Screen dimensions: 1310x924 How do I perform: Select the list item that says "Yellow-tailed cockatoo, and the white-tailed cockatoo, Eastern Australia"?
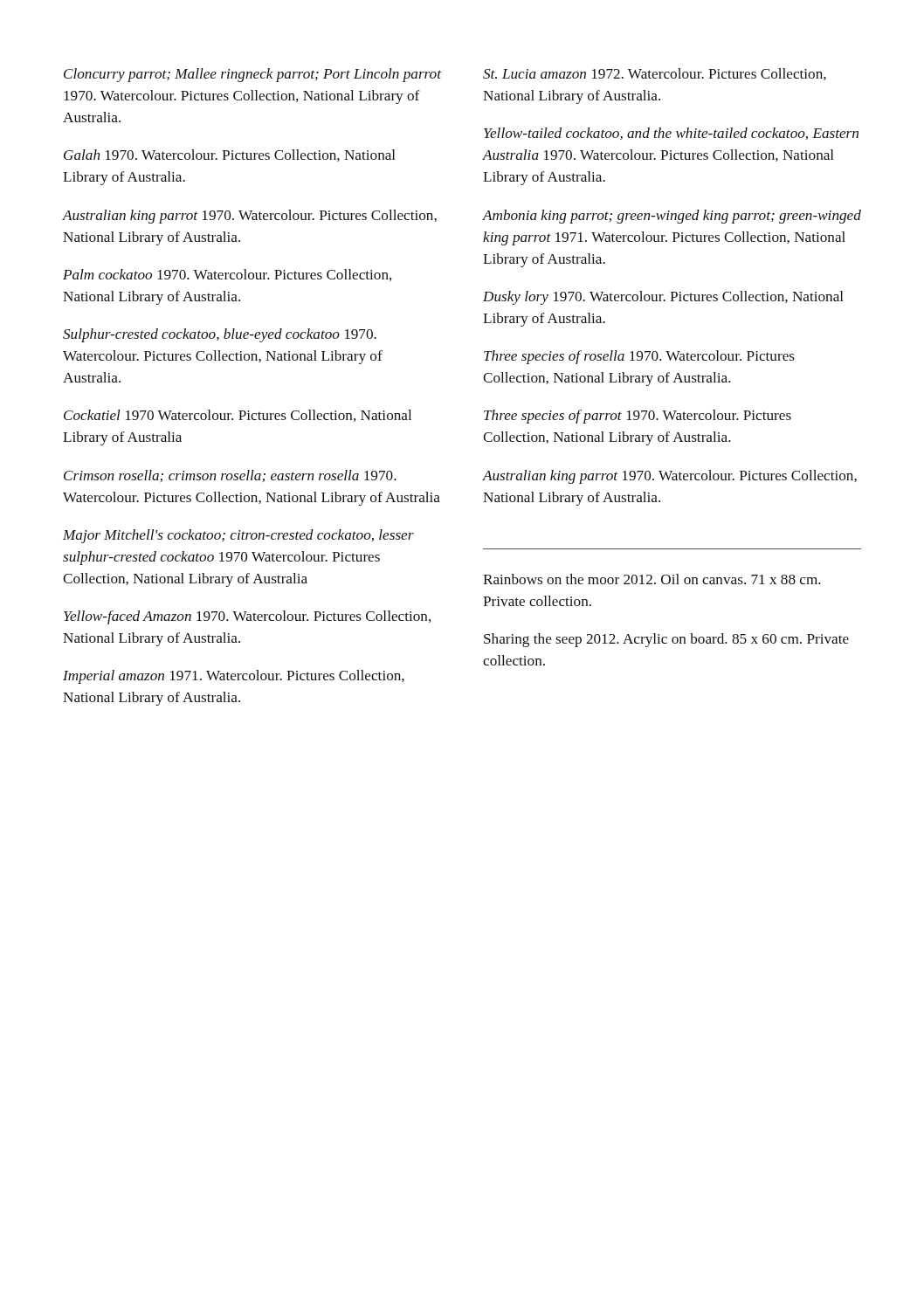[671, 155]
